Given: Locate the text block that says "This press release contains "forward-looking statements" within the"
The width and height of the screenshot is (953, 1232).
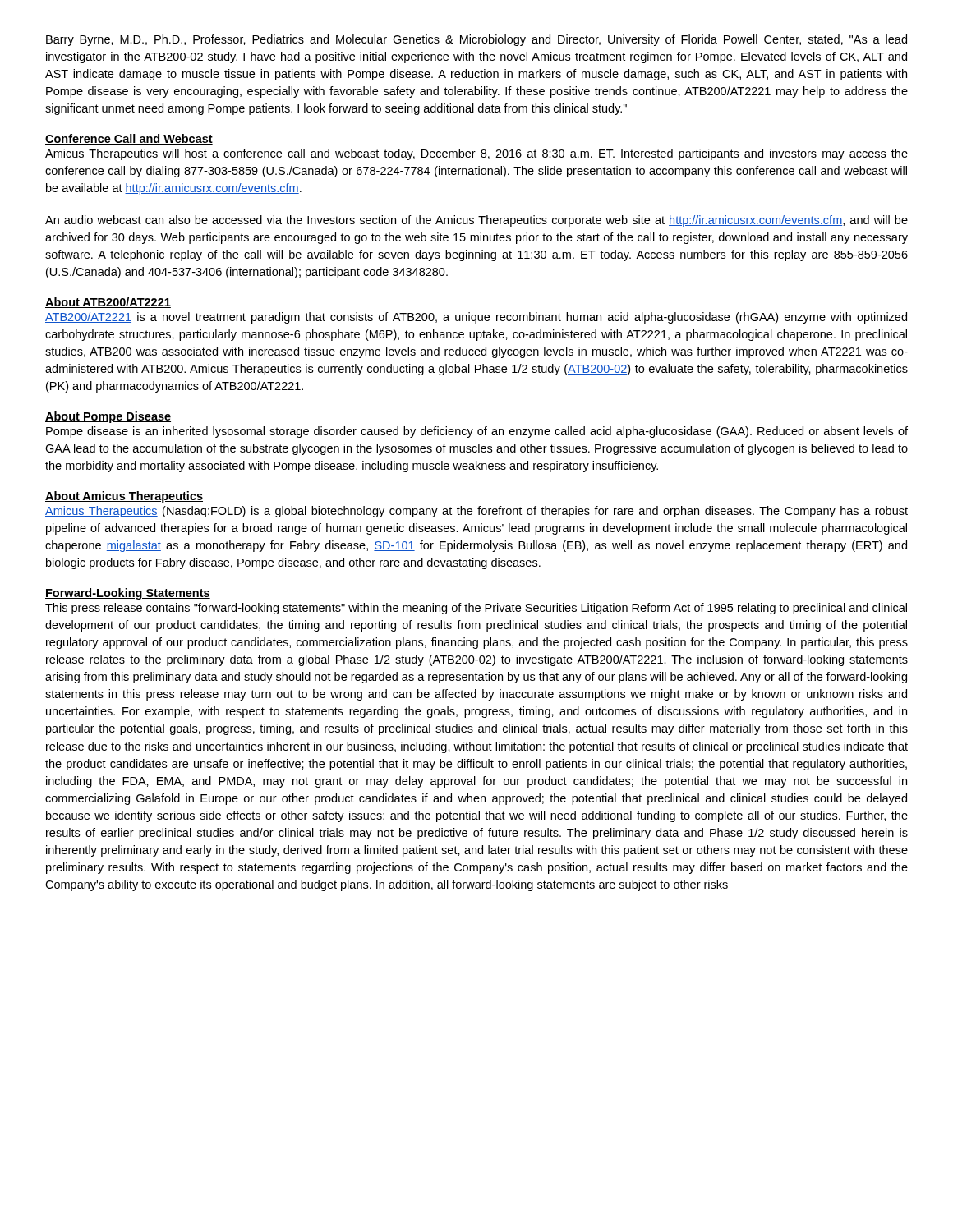Looking at the screenshot, I should point(476,747).
